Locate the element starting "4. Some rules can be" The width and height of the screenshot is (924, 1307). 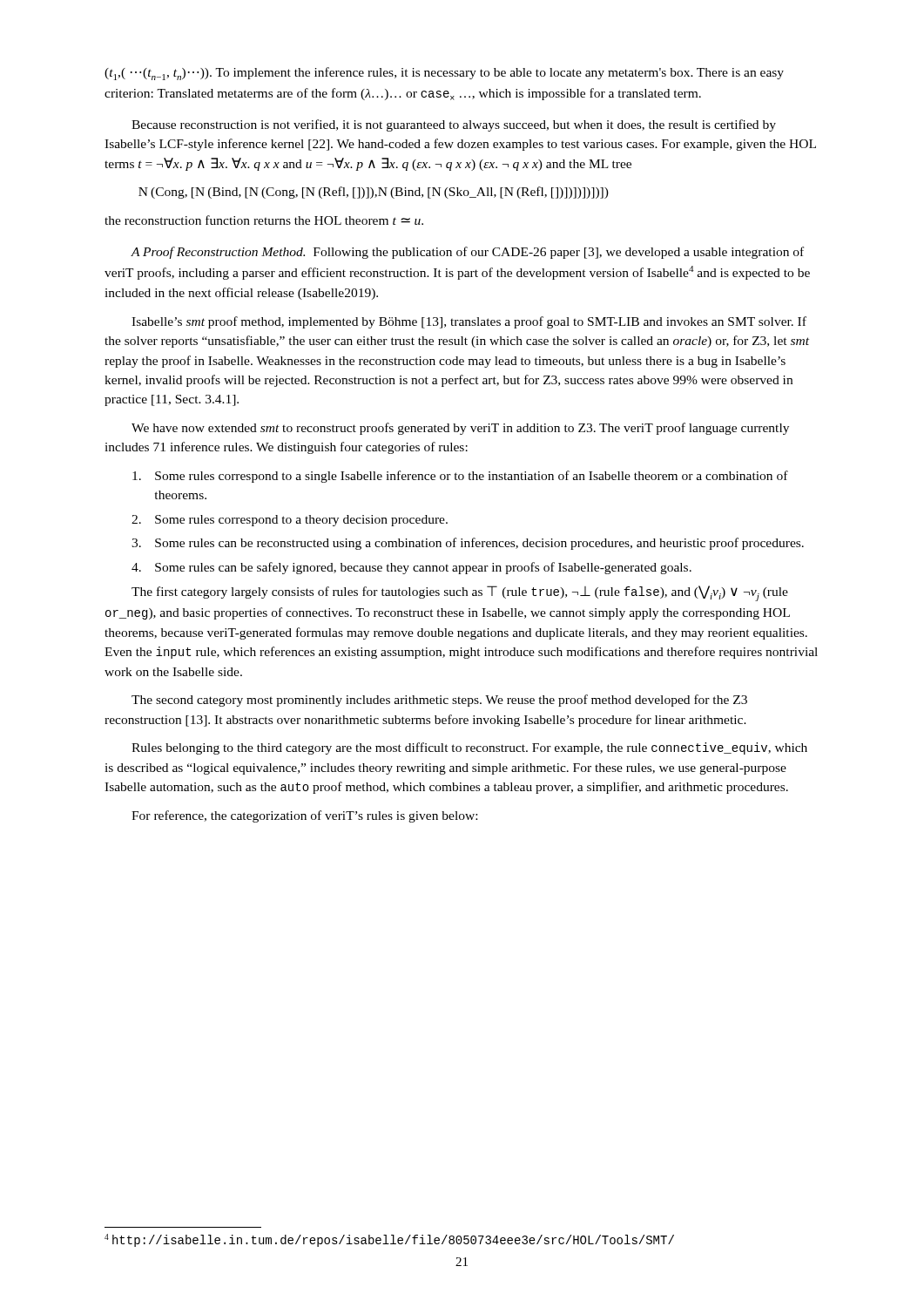pos(412,567)
